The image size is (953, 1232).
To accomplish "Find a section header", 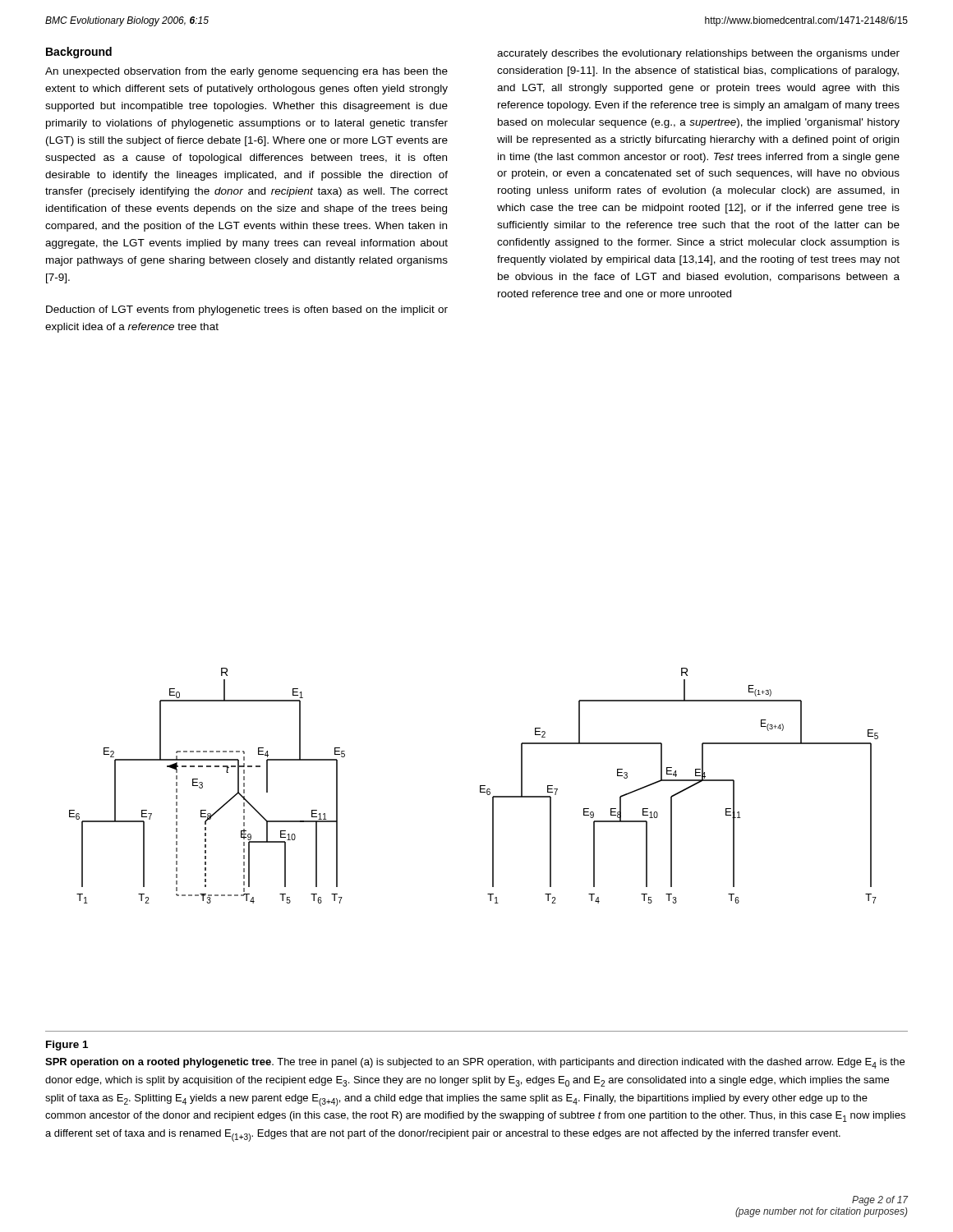I will pyautogui.click(x=79, y=52).
